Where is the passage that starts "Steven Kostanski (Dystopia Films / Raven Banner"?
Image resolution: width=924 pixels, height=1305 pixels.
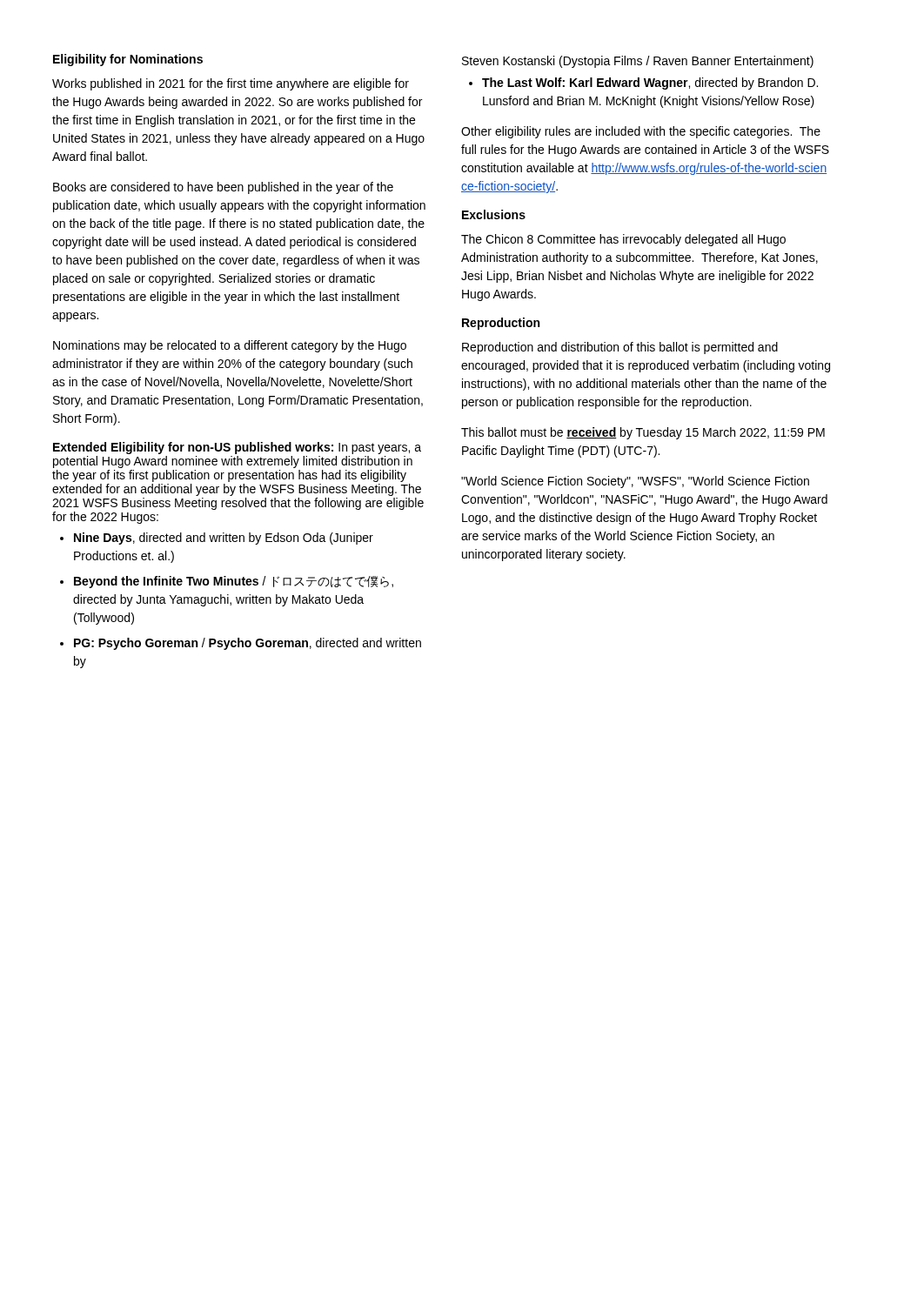pos(638,61)
